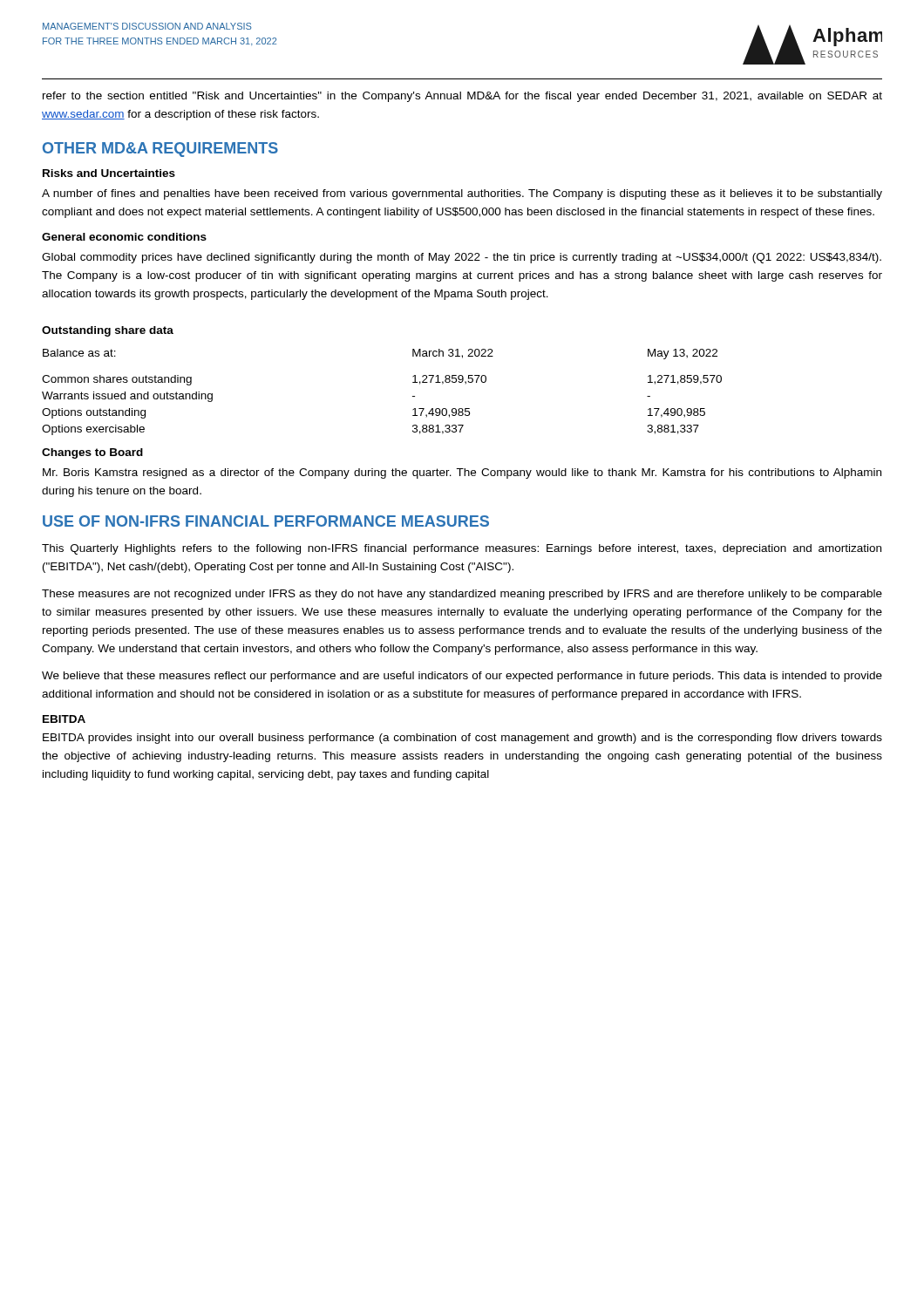Select the section header that reads "USE OF NON-IFRS FINANCIAL"
This screenshot has width=924, height=1308.
click(x=266, y=522)
